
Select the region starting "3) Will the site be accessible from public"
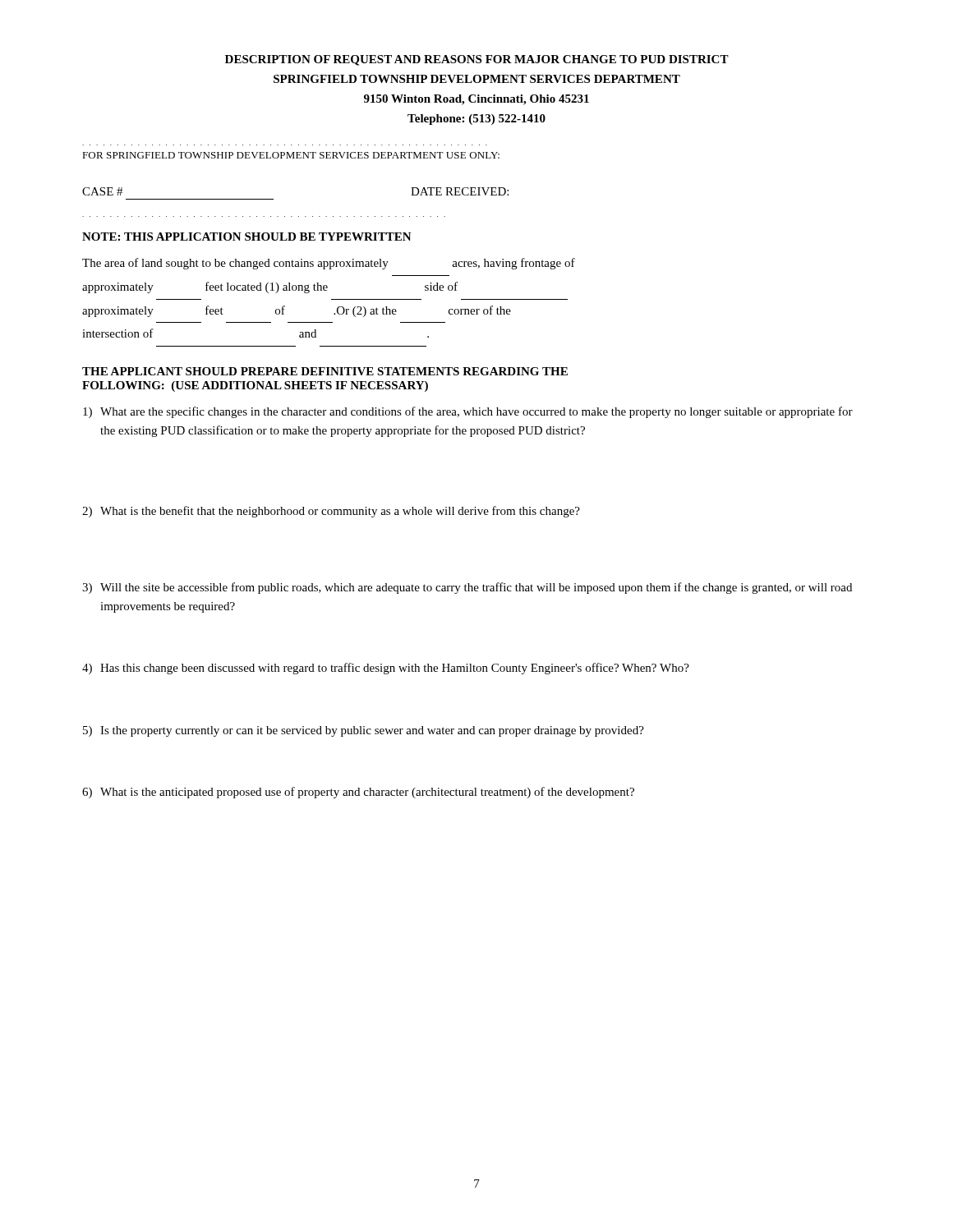[x=475, y=597]
